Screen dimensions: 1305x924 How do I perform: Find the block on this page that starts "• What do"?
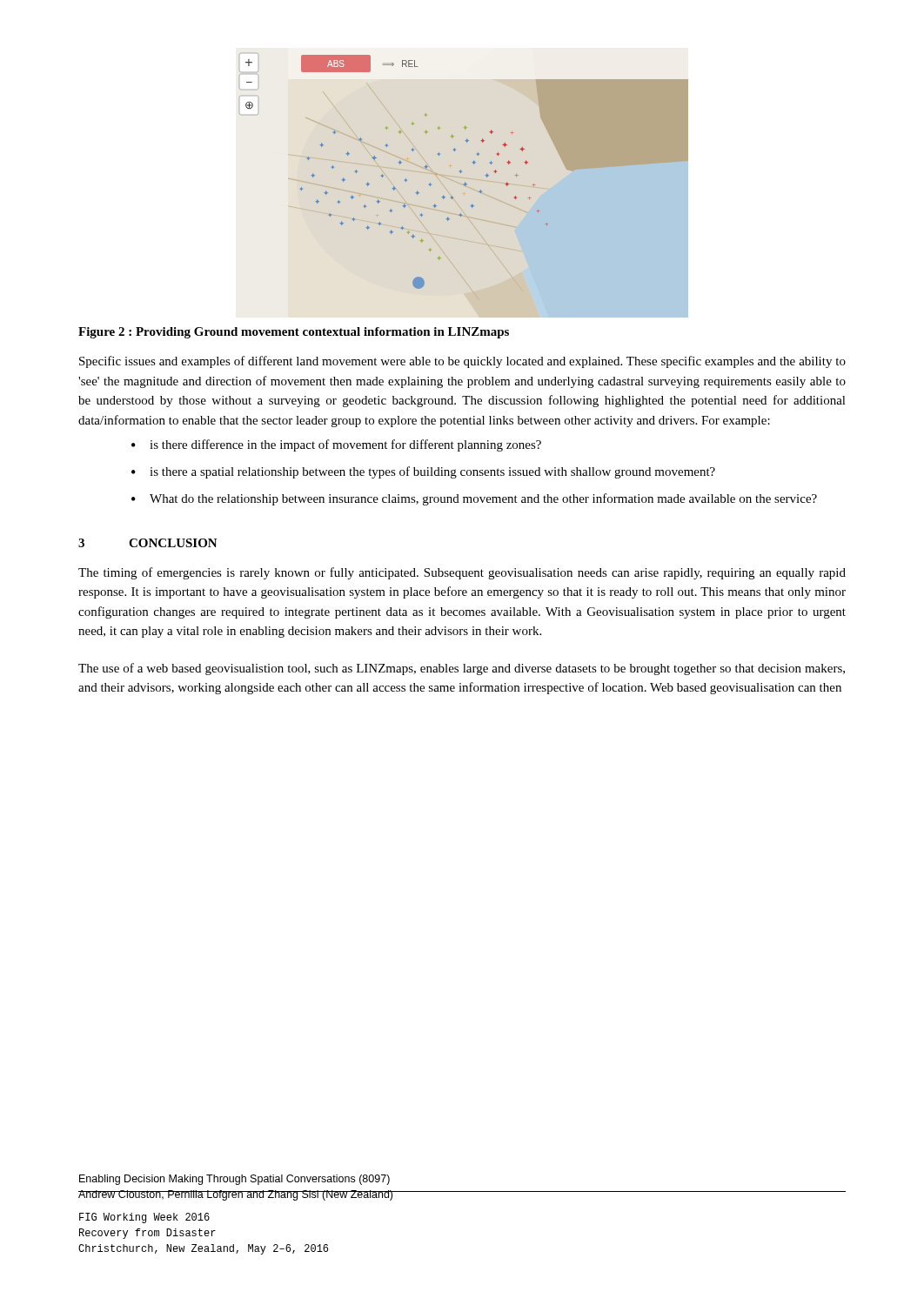tap(488, 500)
